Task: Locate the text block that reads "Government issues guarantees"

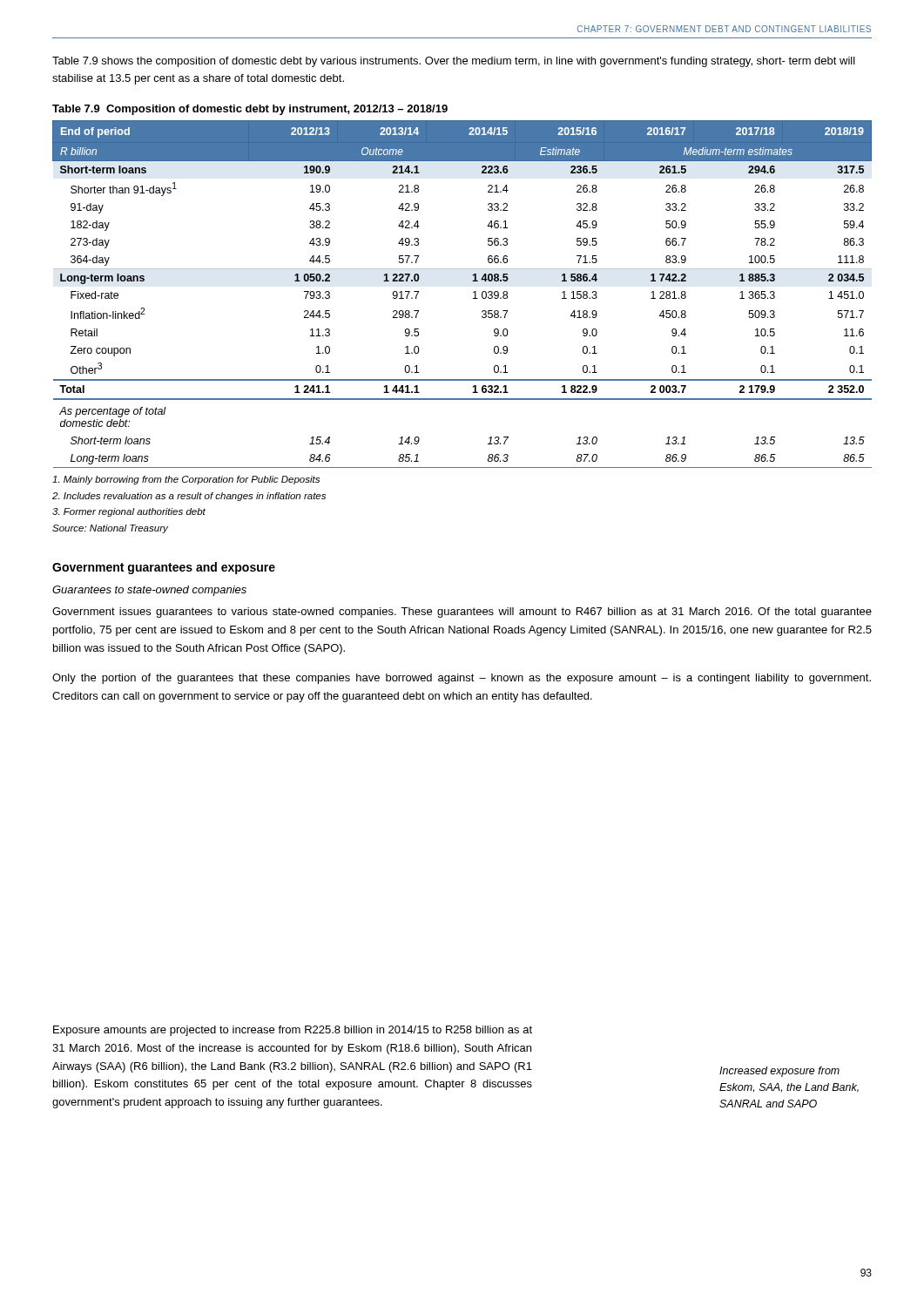Action: click(x=462, y=629)
